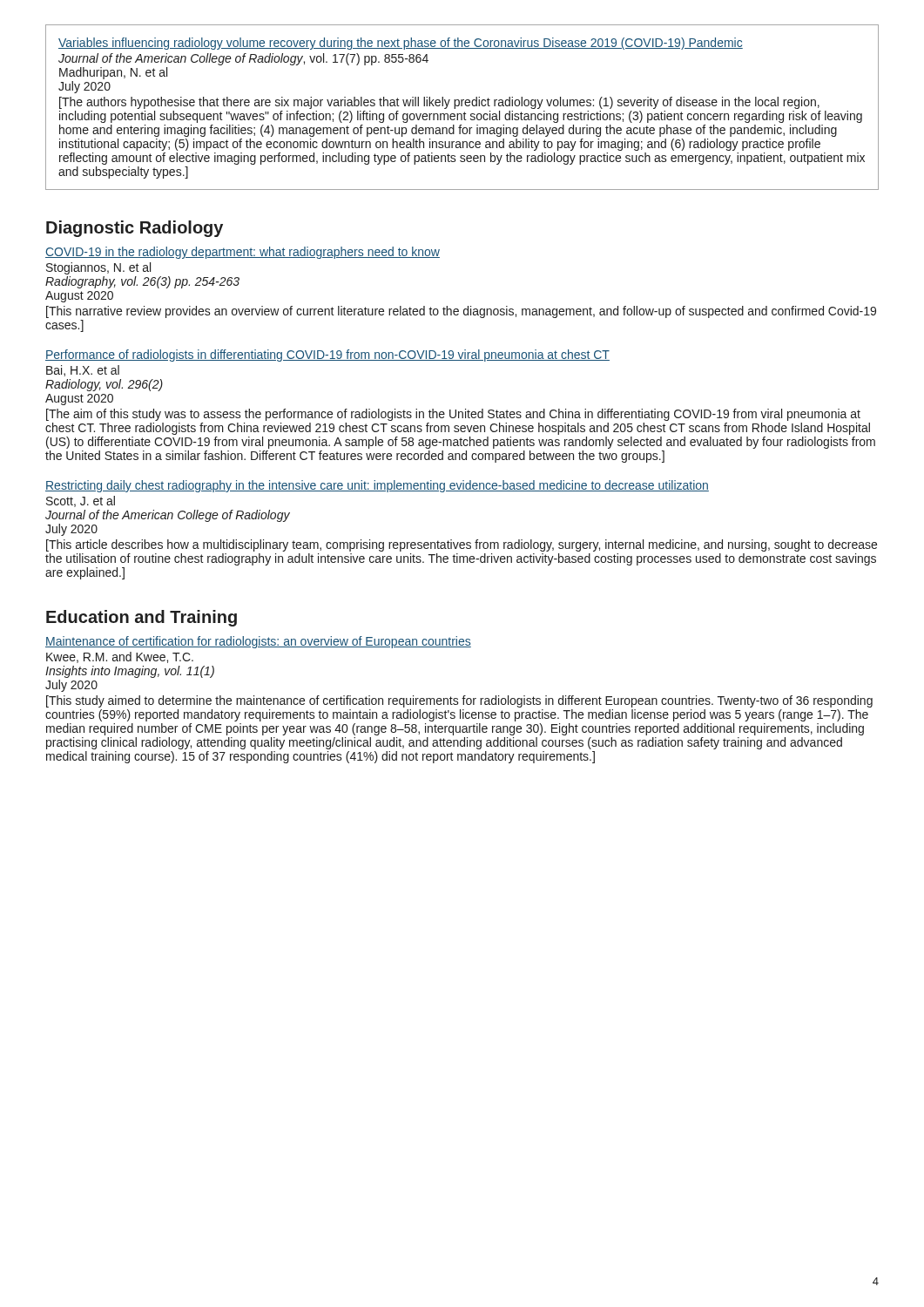The height and width of the screenshot is (1307, 924).
Task: Navigate to the region starting "Diagnostic Radiology"
Action: click(x=134, y=227)
